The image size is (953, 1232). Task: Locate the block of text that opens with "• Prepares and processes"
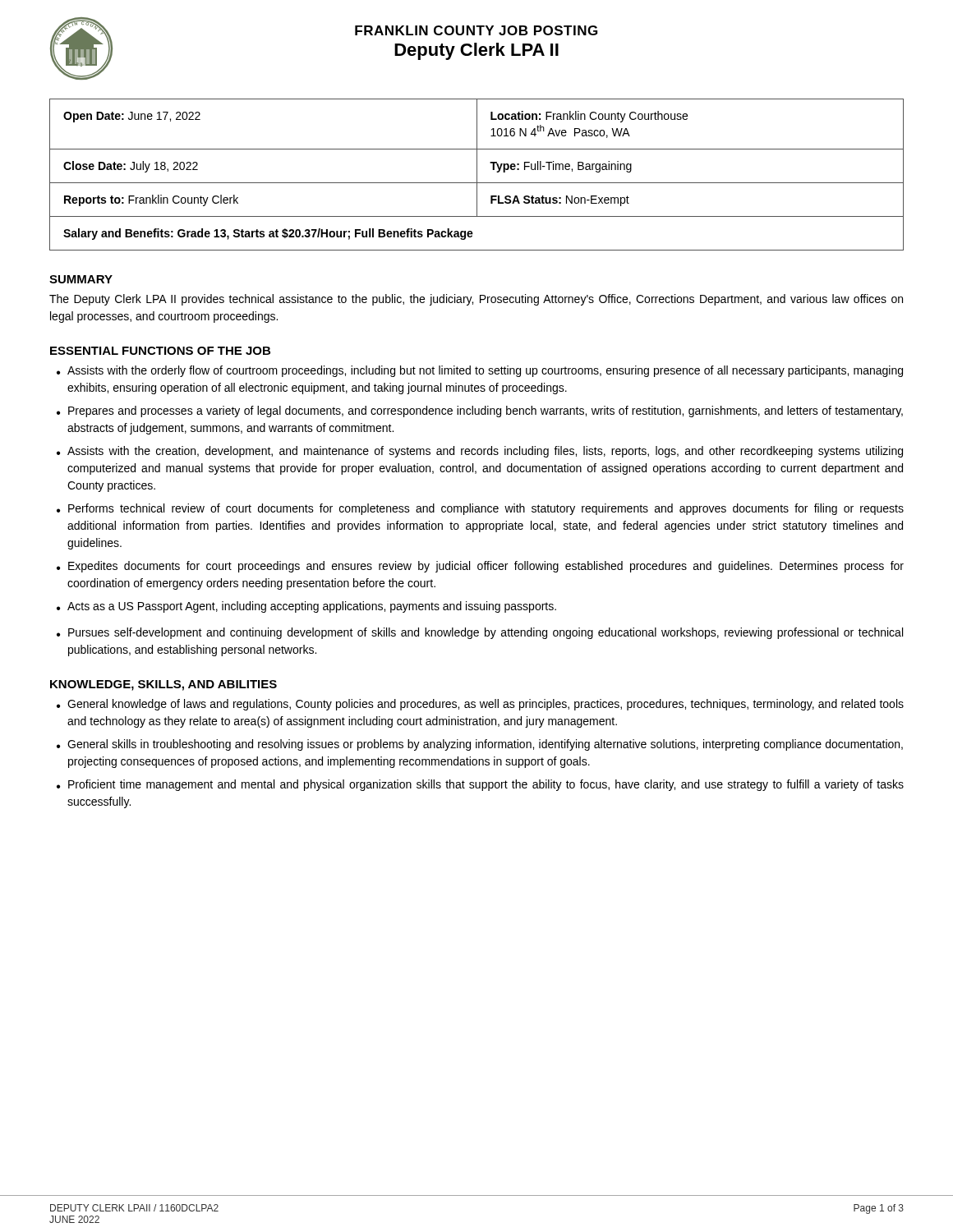pos(476,419)
